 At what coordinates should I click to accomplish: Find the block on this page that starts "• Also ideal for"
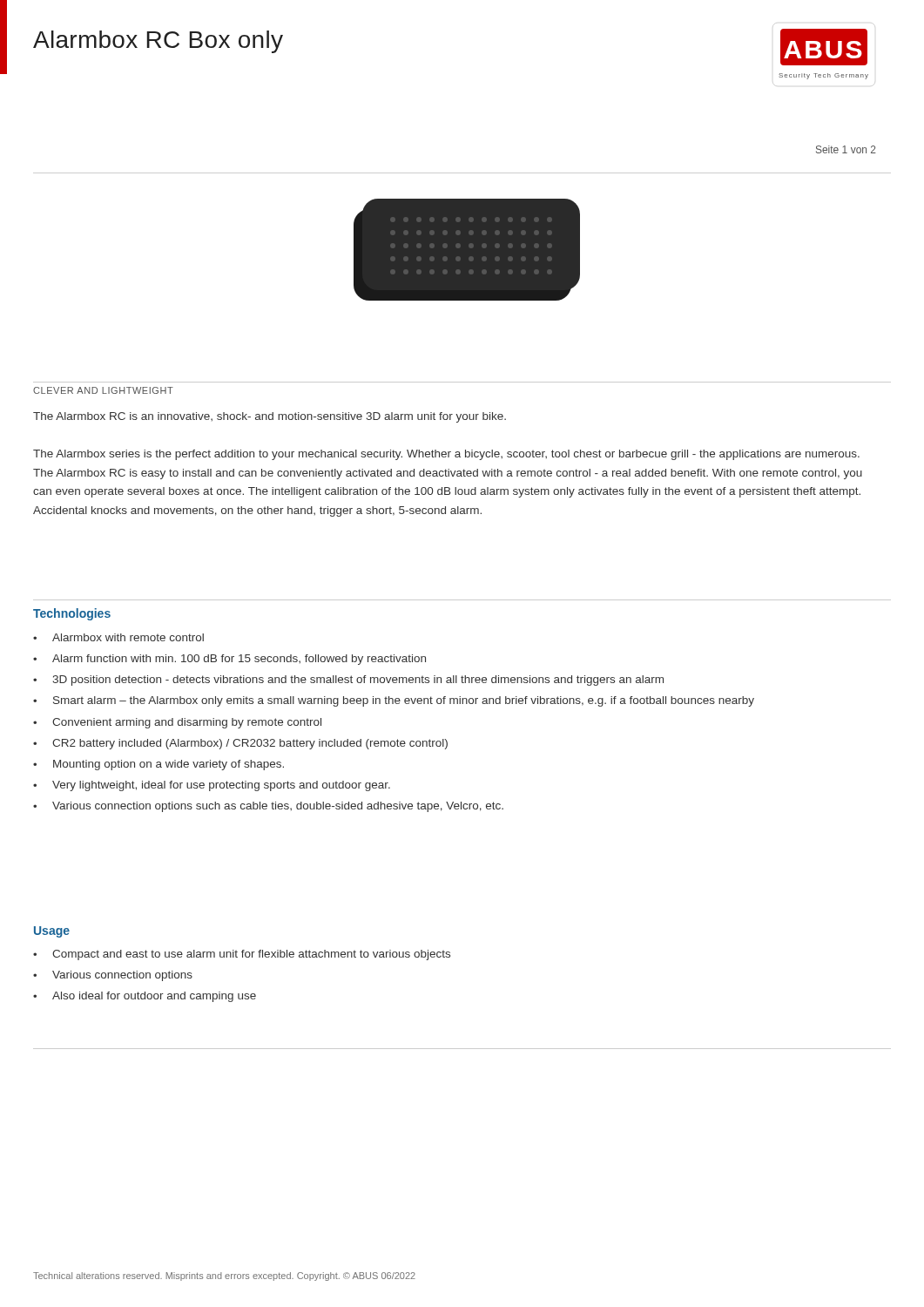(x=145, y=997)
